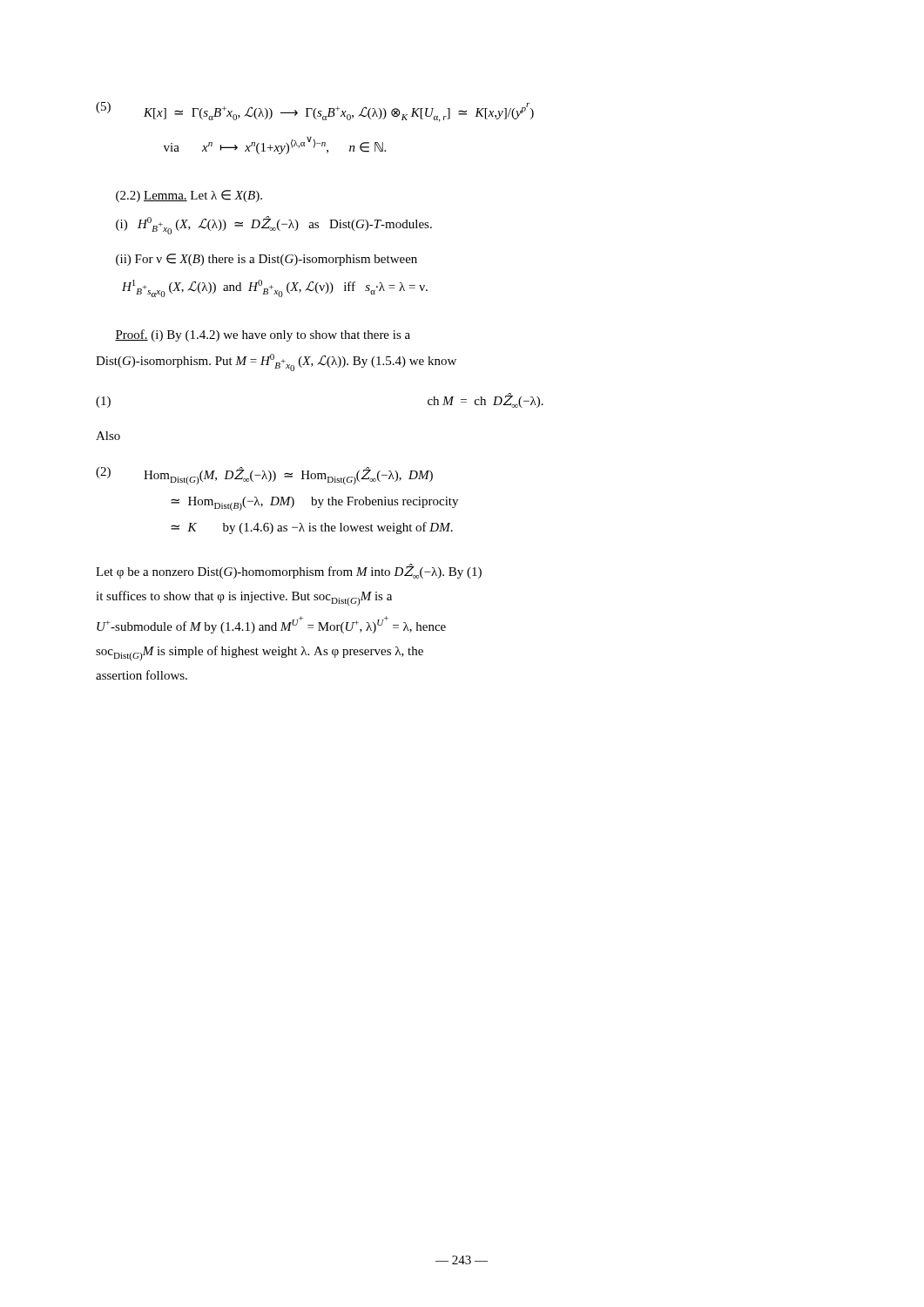This screenshot has width=924, height=1307.
Task: Point to the region starting "assertion follows."
Action: click(142, 675)
